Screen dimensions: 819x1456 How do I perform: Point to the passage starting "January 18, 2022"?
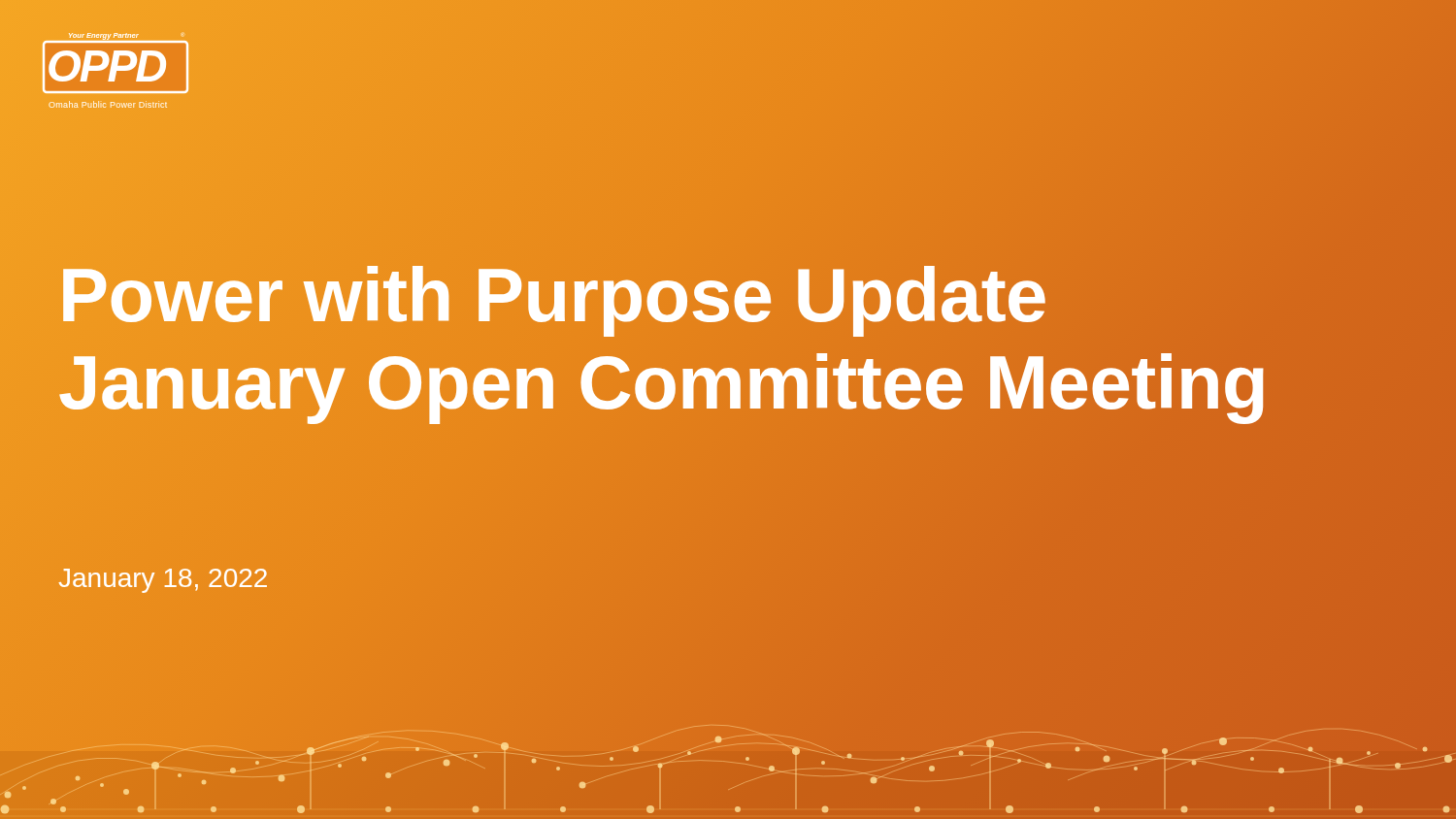tap(163, 578)
